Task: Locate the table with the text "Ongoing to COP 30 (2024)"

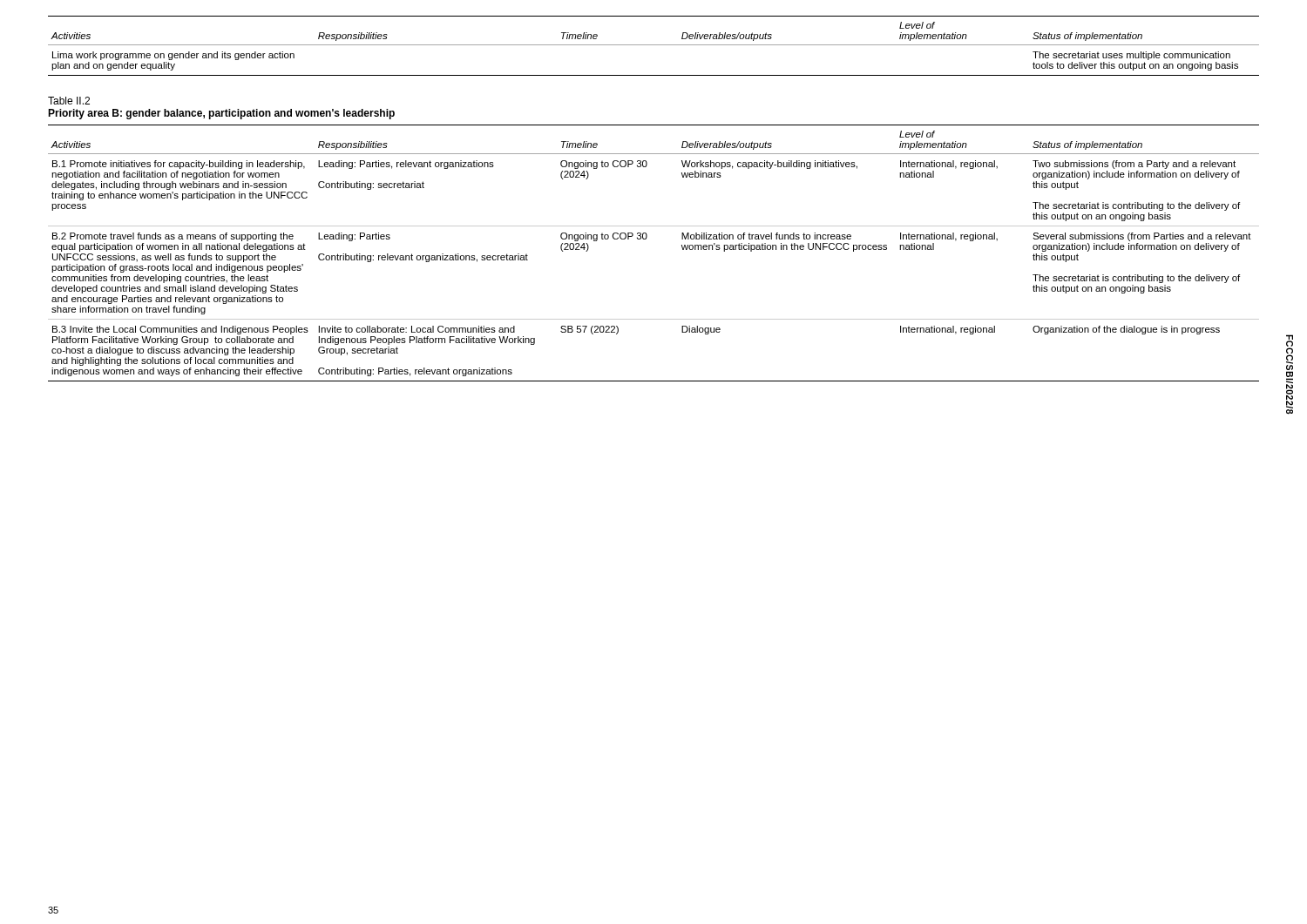Action: tap(654, 253)
